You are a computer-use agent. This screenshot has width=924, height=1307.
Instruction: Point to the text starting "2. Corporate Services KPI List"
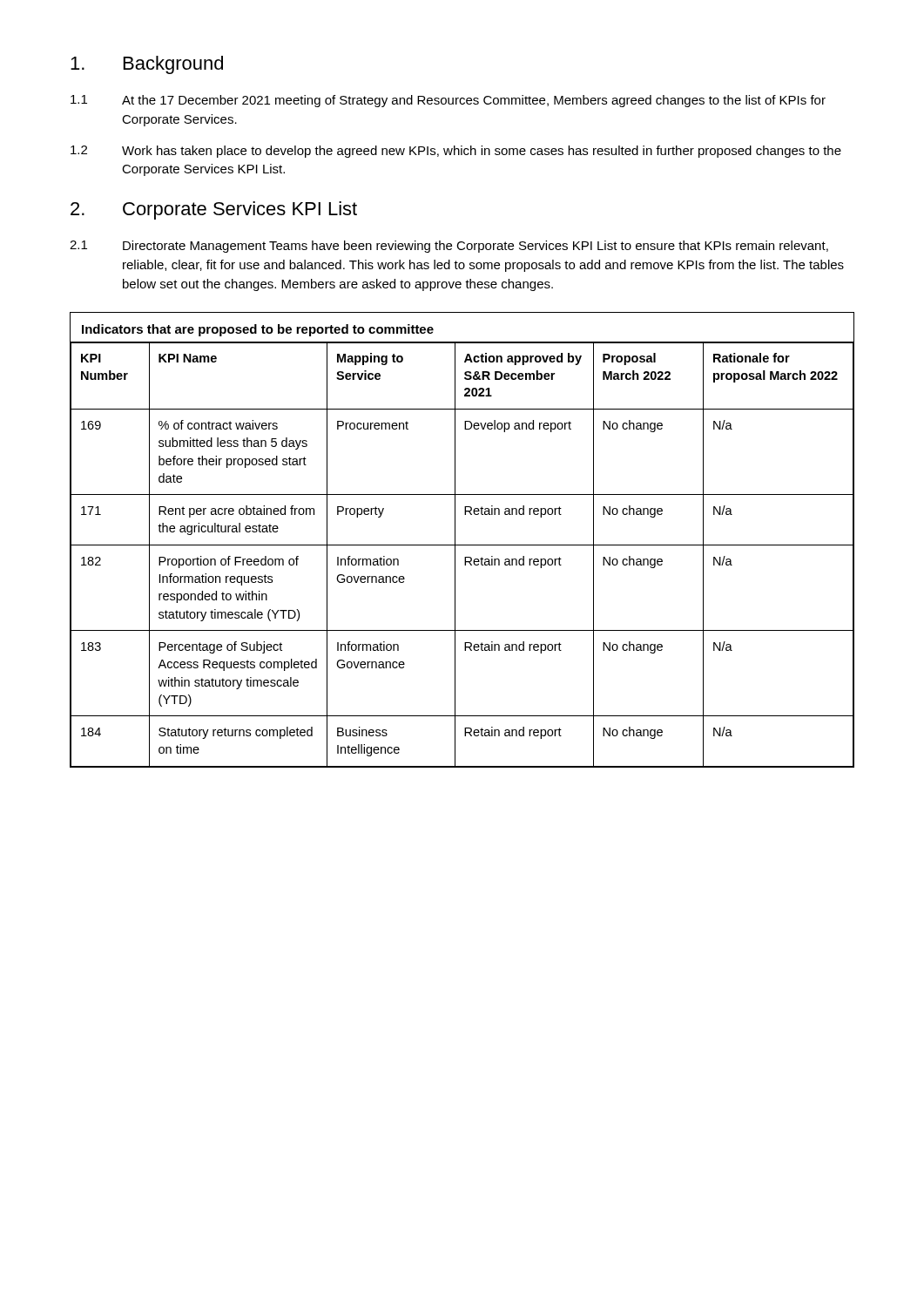pos(213,209)
